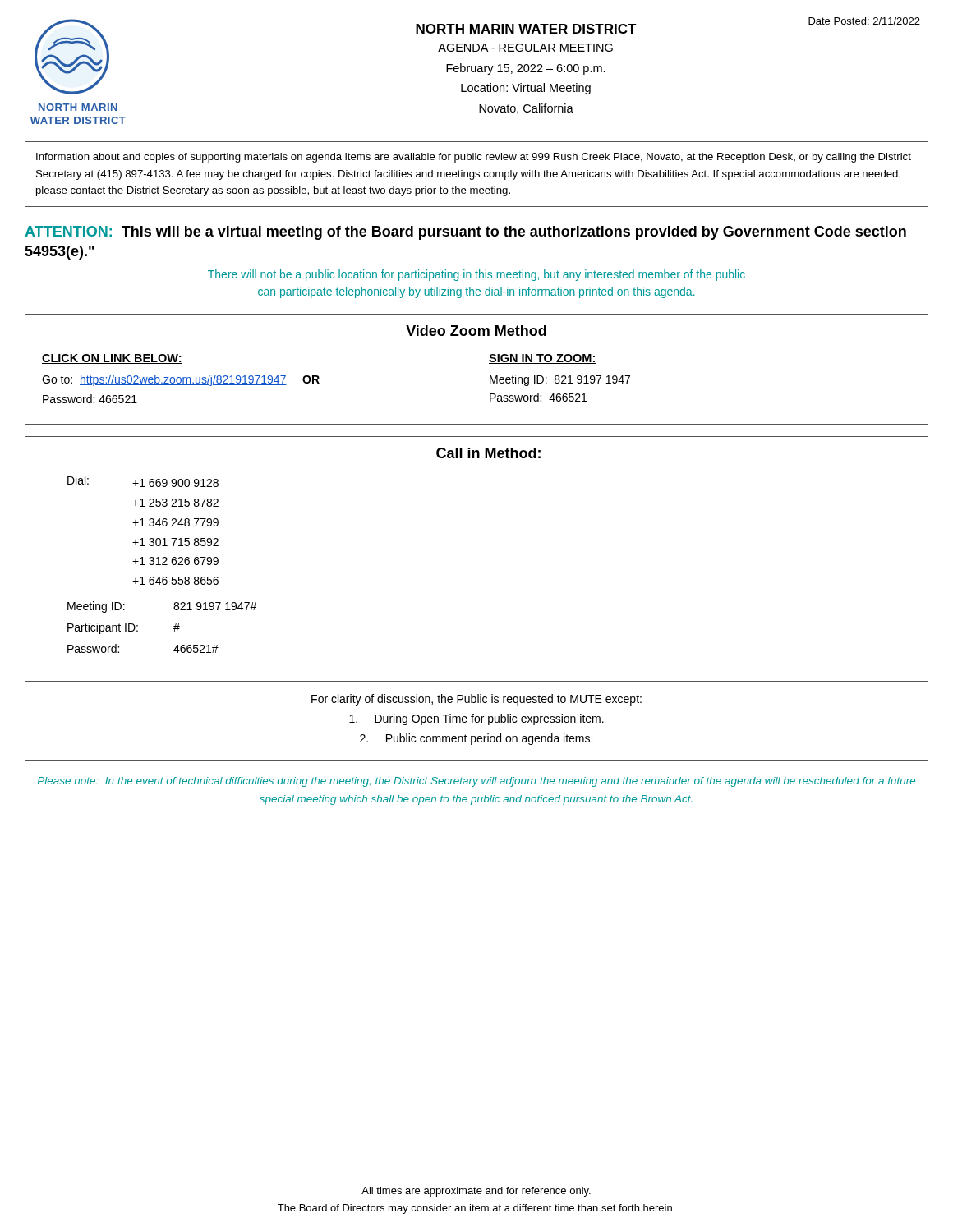Select the element starting "CLICK ON LINK"
953x1232 pixels.
tap(112, 359)
